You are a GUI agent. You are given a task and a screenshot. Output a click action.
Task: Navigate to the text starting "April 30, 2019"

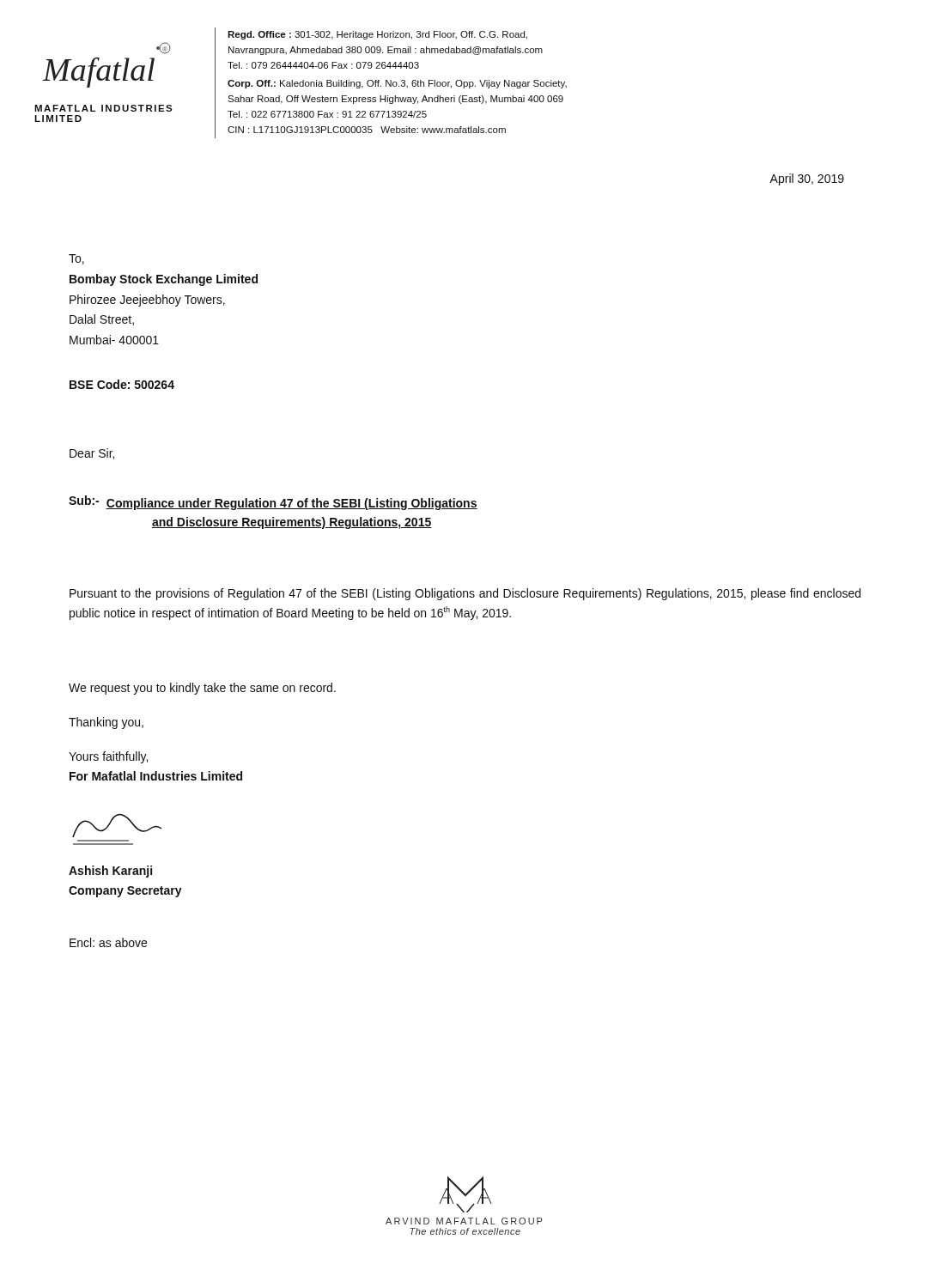tap(807, 179)
